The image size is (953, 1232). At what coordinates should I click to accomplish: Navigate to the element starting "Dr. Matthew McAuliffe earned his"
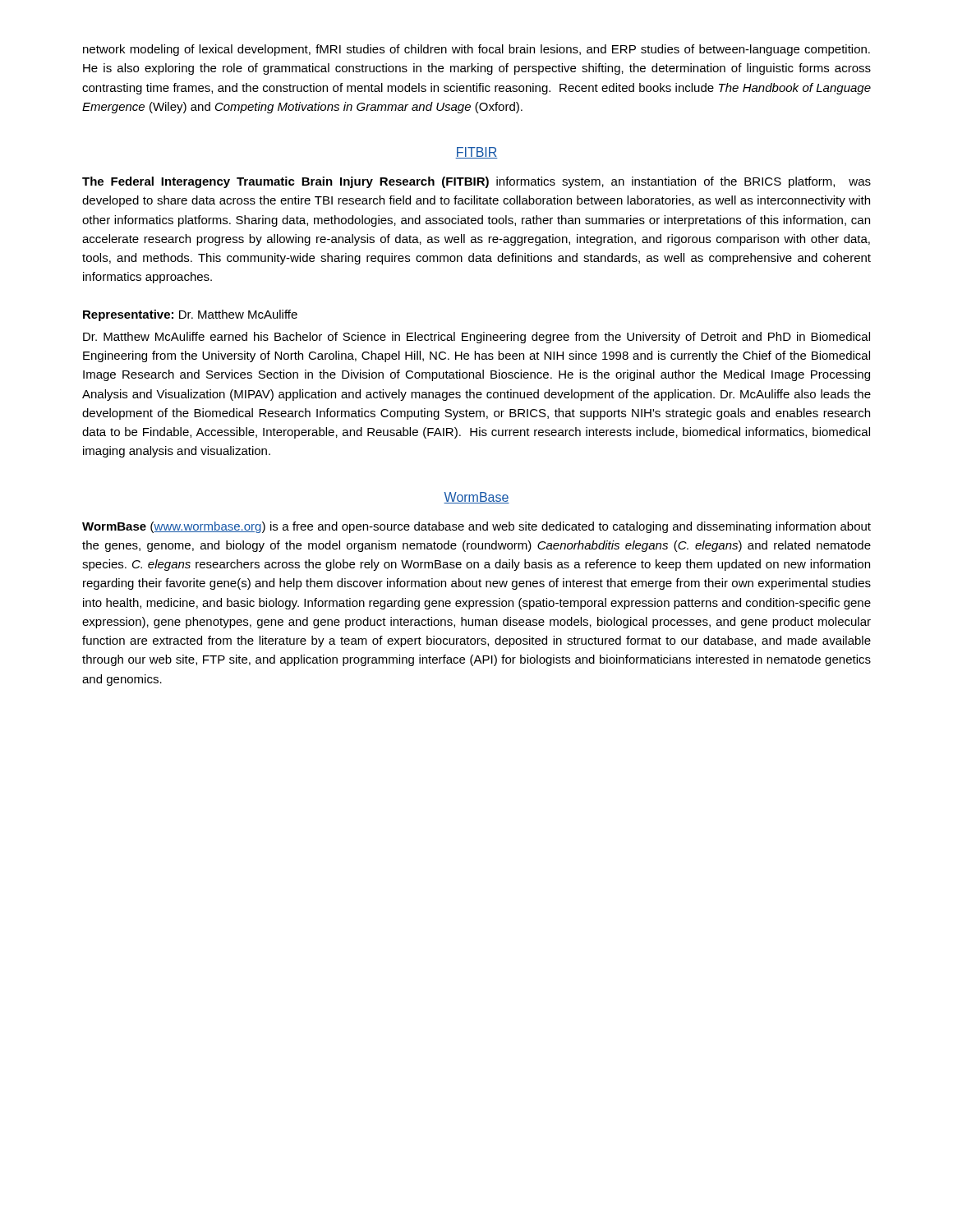[476, 393]
